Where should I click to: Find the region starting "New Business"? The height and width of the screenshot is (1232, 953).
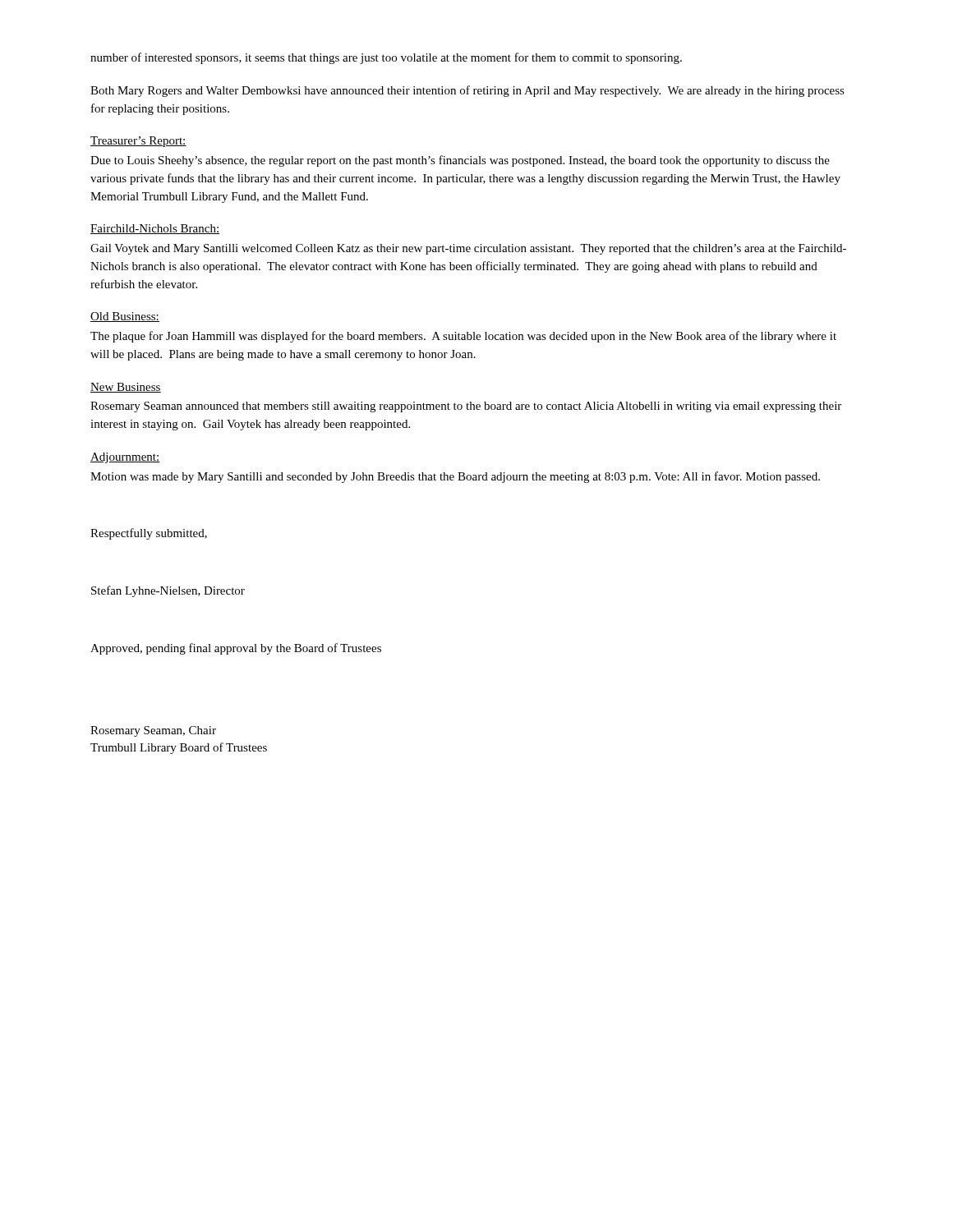(125, 386)
